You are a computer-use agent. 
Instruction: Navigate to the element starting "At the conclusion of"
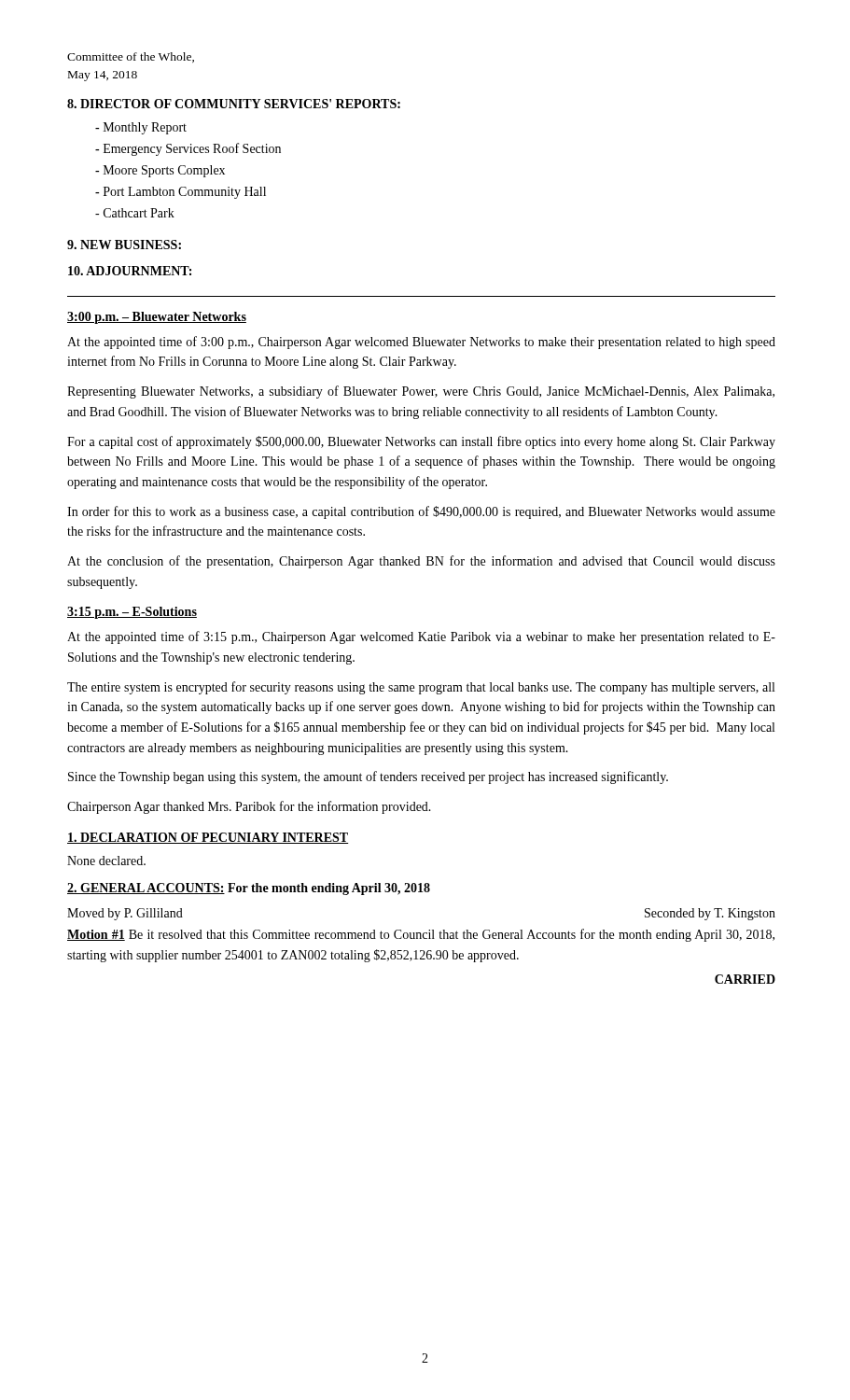[421, 571]
